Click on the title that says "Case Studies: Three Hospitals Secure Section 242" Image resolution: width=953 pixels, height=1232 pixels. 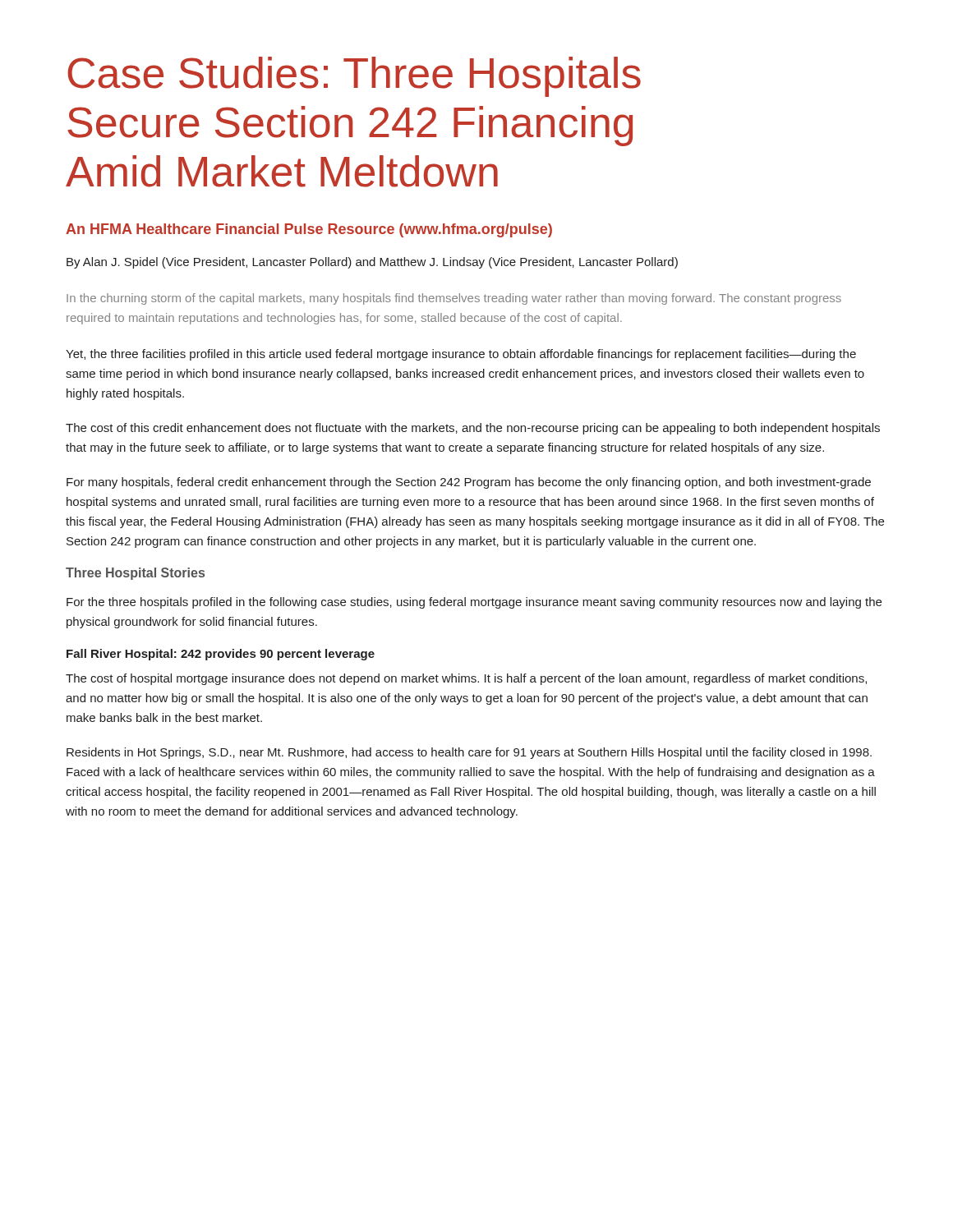coord(354,122)
